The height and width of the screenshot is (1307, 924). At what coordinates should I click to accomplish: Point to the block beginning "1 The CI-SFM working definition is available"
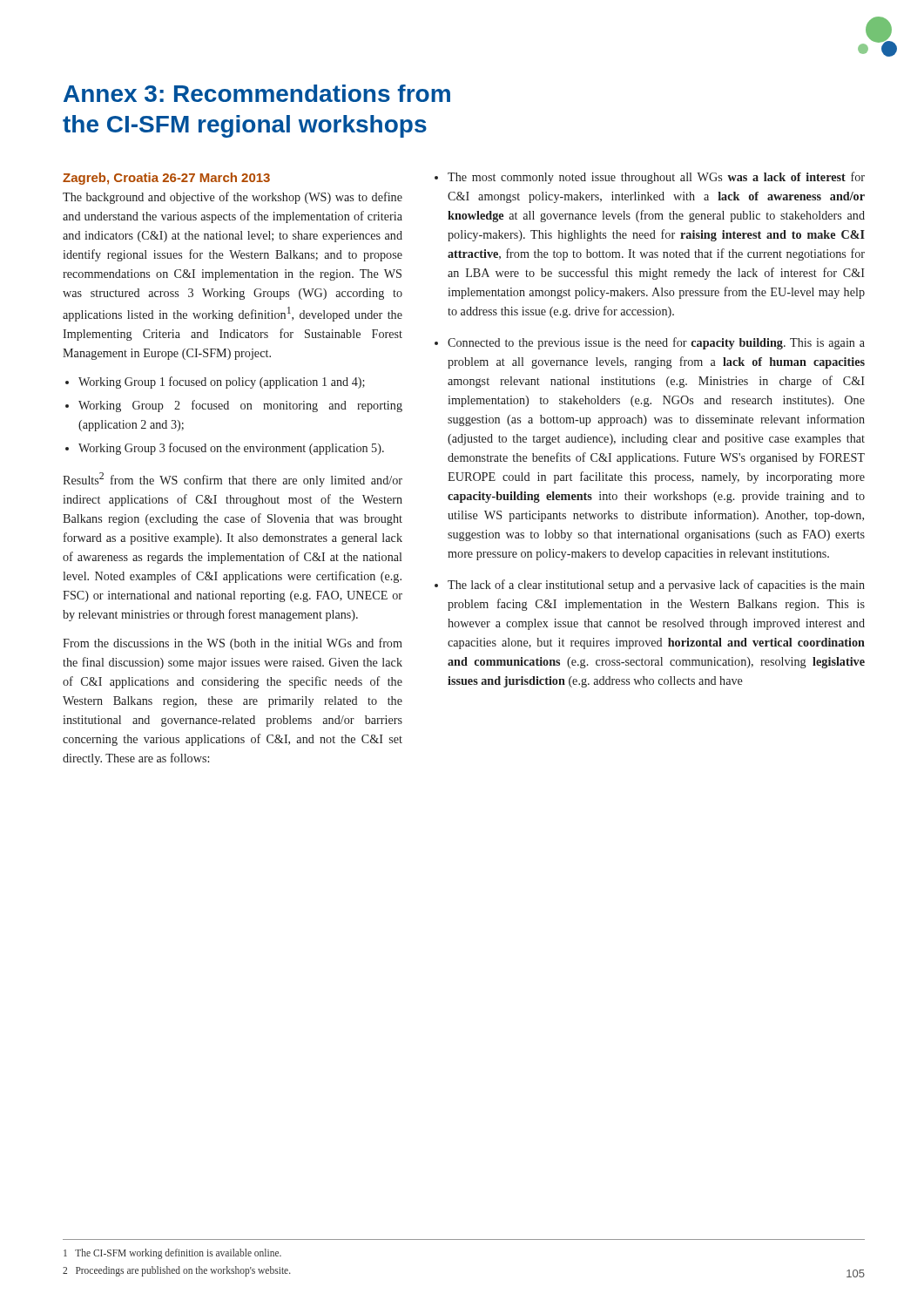click(172, 1254)
